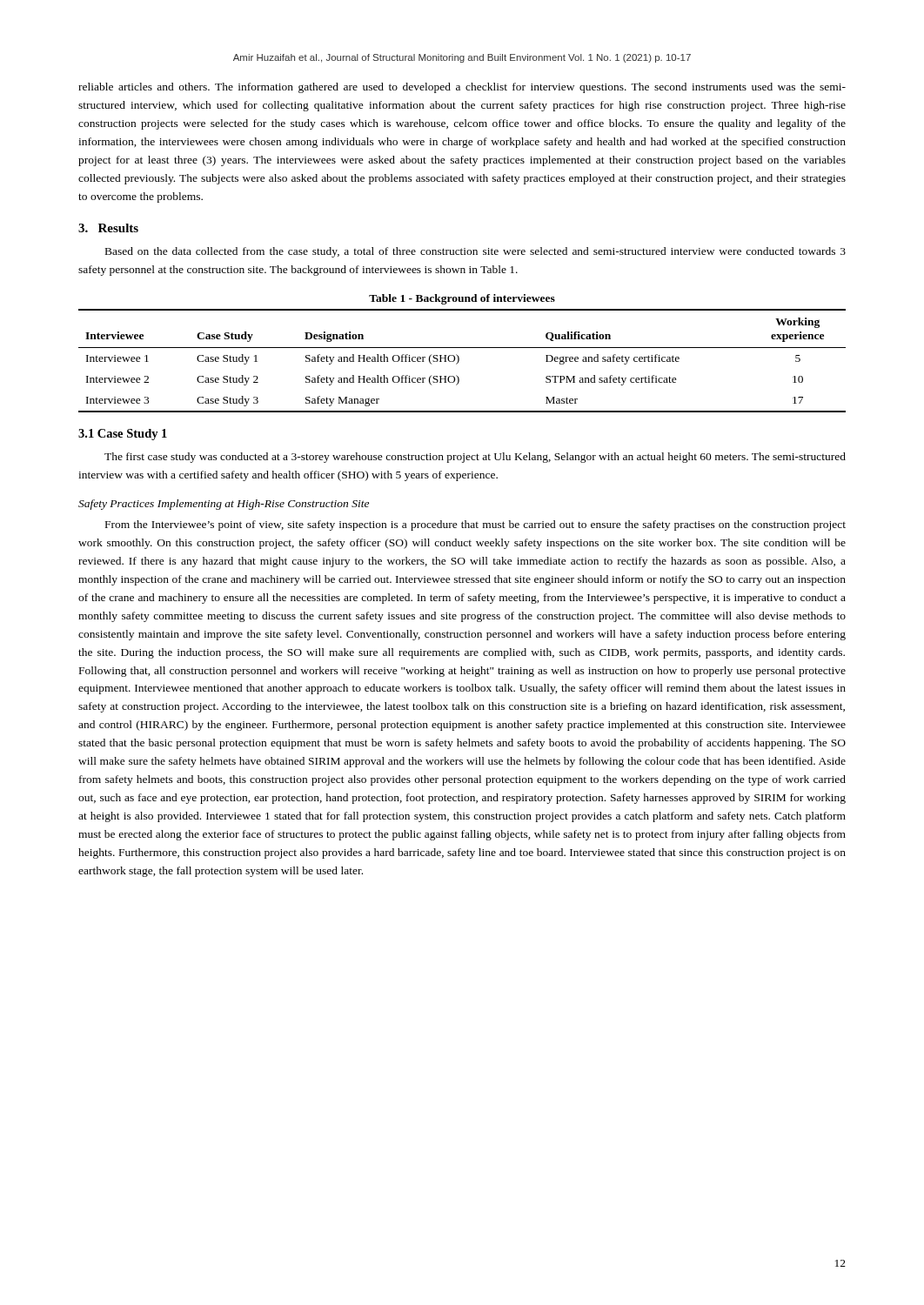The width and height of the screenshot is (924, 1305).
Task: Click on the text block with the text "From the Interviewee’s point of view, site"
Action: [x=462, y=698]
